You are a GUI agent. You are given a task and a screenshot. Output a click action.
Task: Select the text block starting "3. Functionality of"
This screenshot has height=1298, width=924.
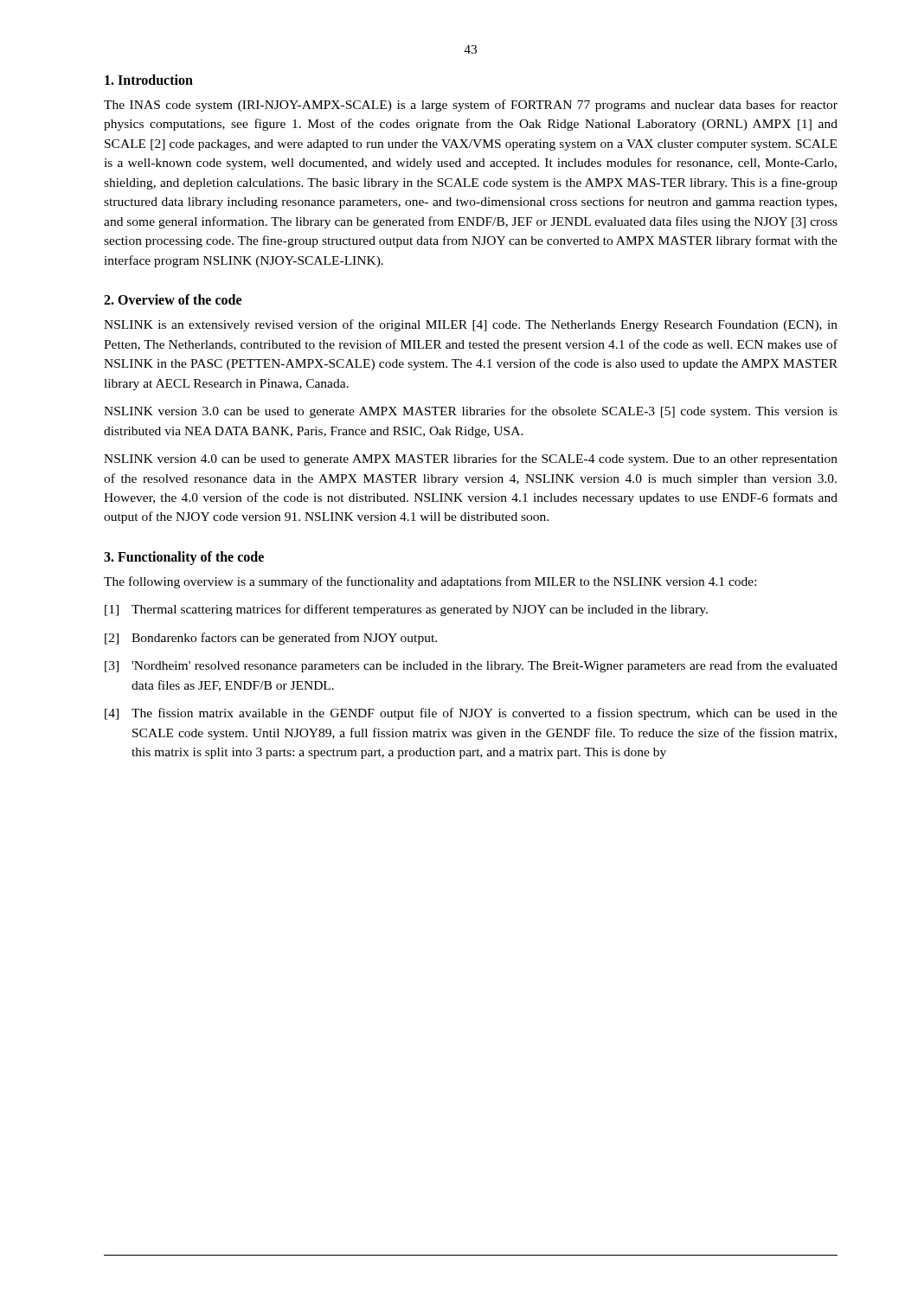[184, 557]
